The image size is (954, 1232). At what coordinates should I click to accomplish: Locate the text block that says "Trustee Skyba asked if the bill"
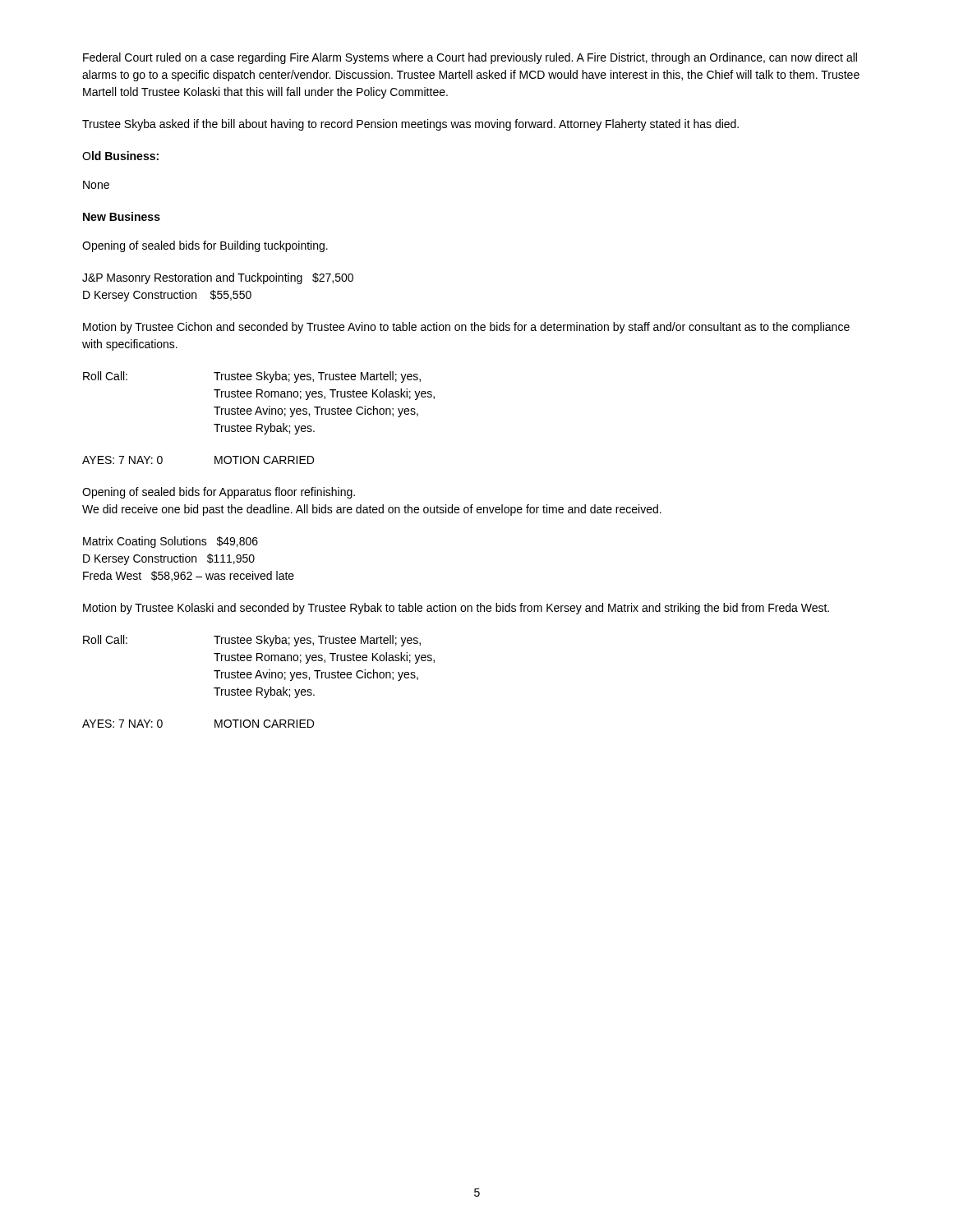(411, 124)
